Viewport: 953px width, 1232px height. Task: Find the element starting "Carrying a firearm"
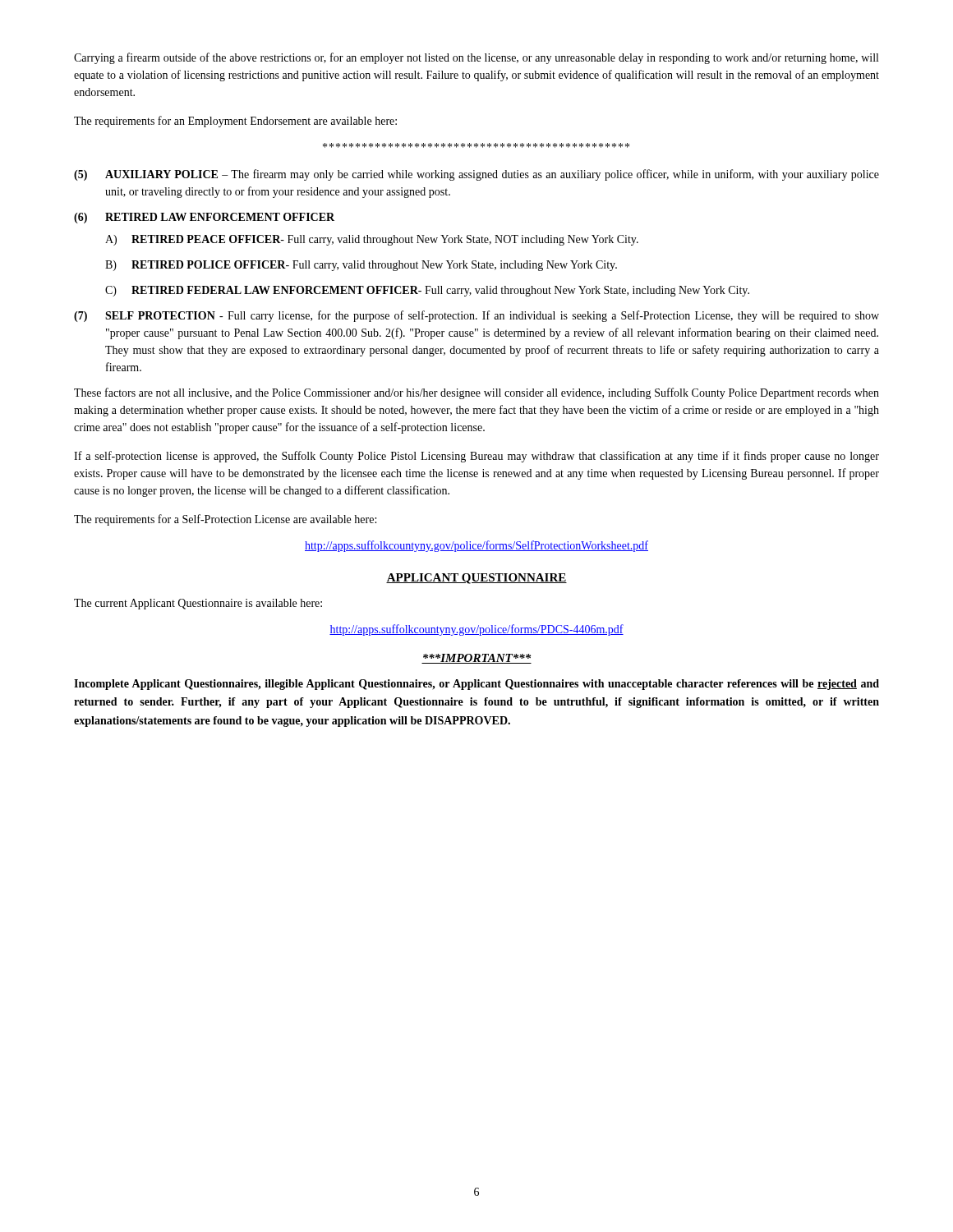tap(476, 75)
